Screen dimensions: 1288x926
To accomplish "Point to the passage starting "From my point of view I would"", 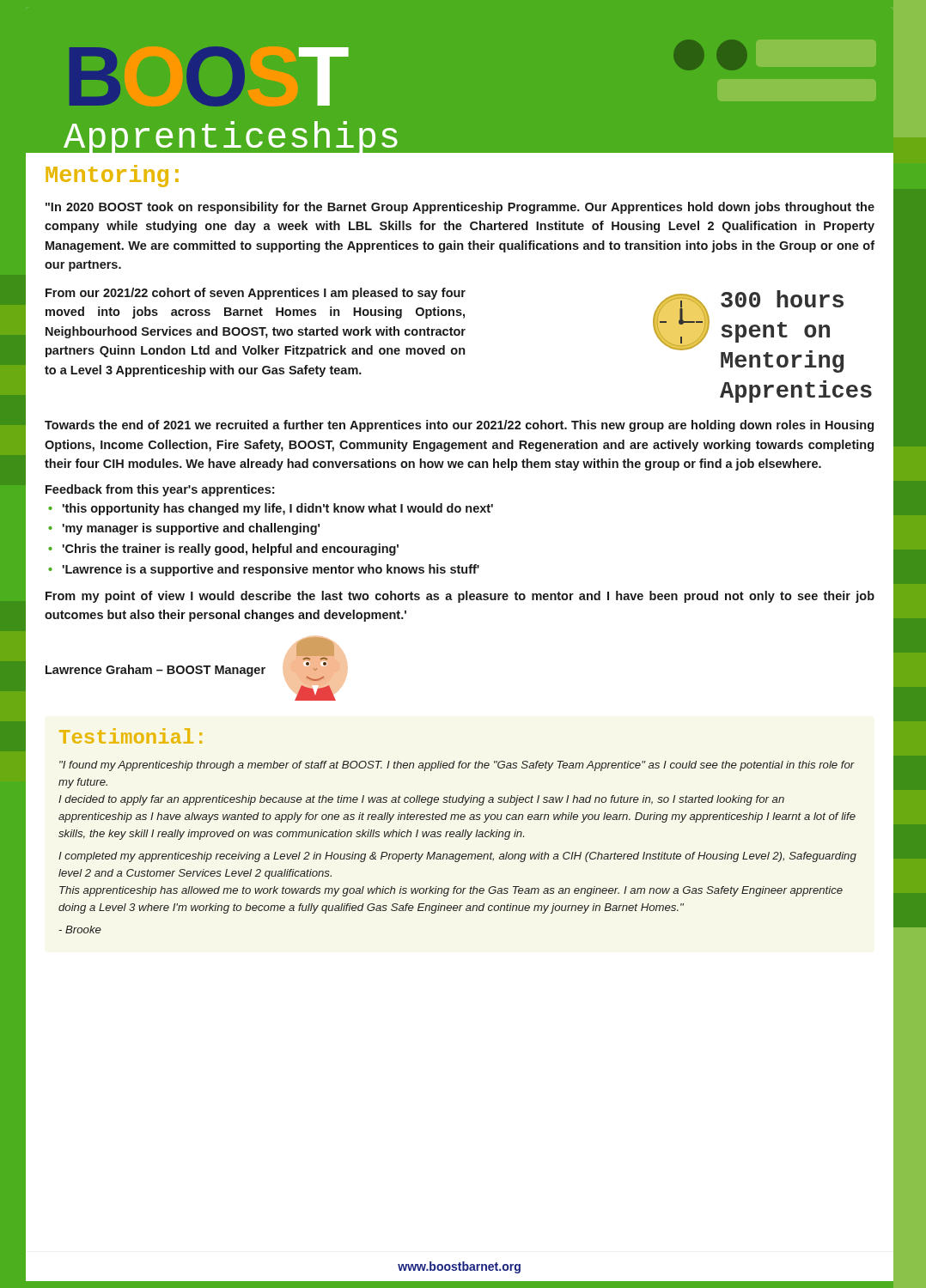I will (x=460, y=605).
